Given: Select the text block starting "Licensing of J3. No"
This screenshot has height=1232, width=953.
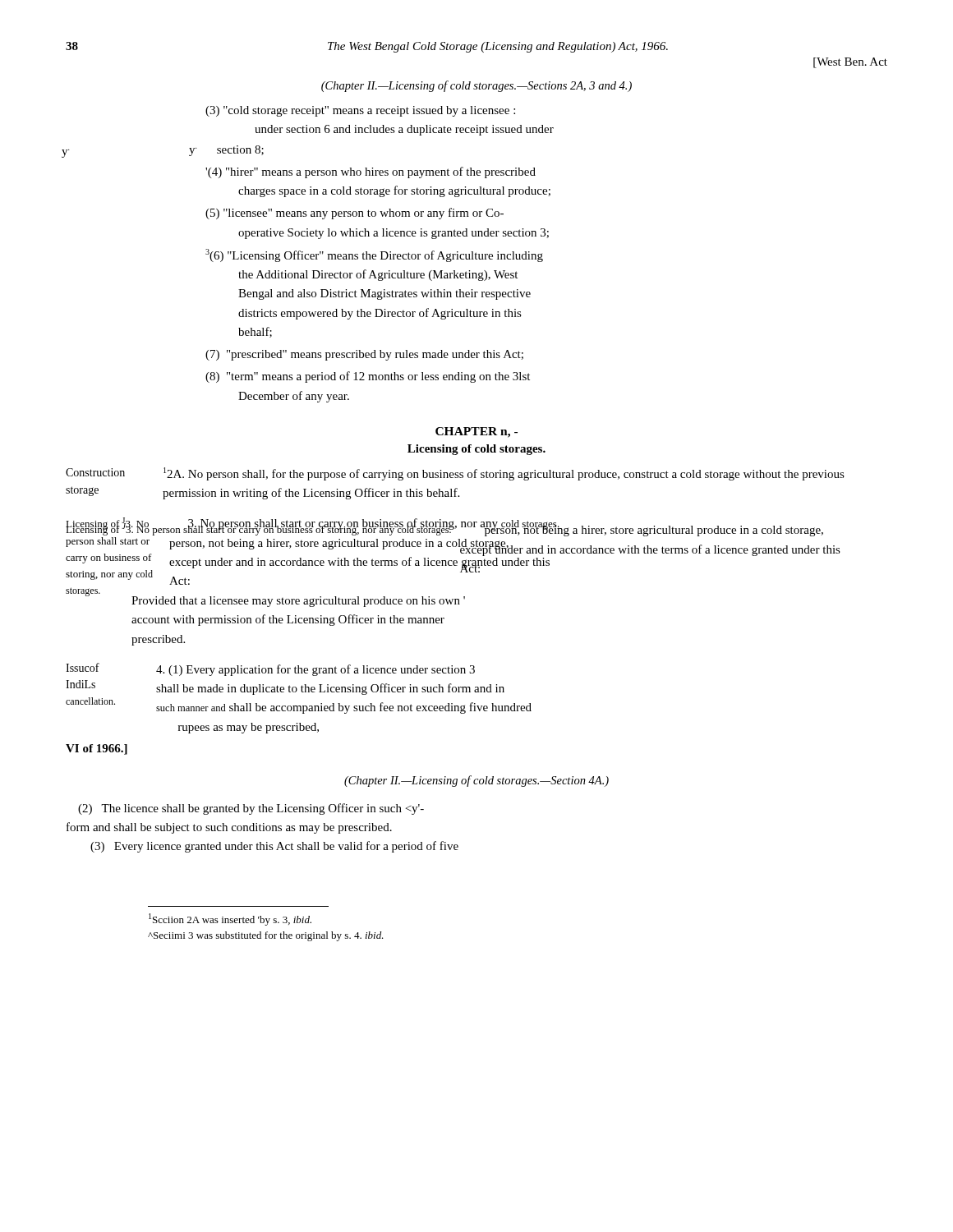Looking at the screenshot, I should pos(476,550).
